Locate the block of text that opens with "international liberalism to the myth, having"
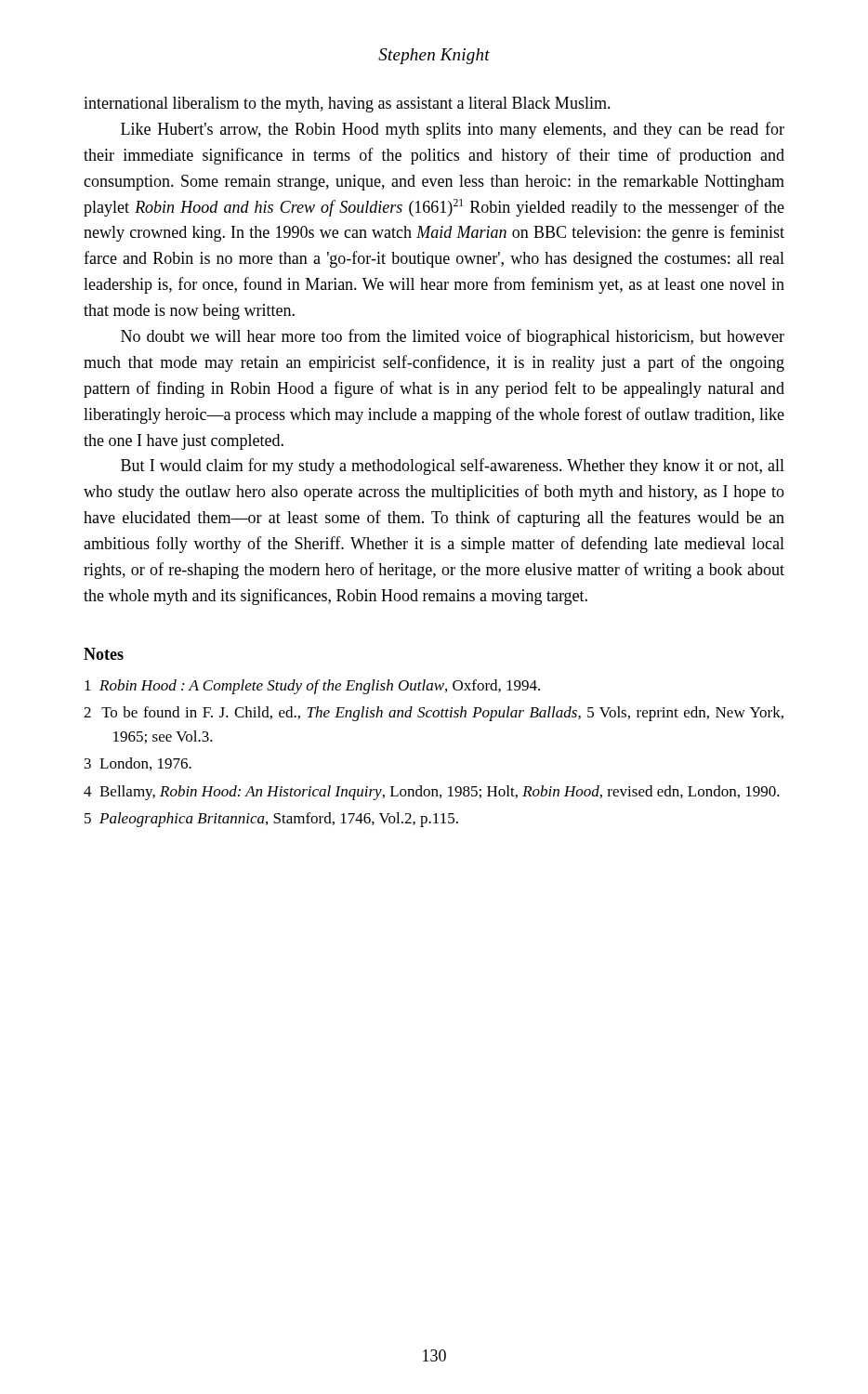Image resolution: width=868 pixels, height=1394 pixels. (434, 350)
